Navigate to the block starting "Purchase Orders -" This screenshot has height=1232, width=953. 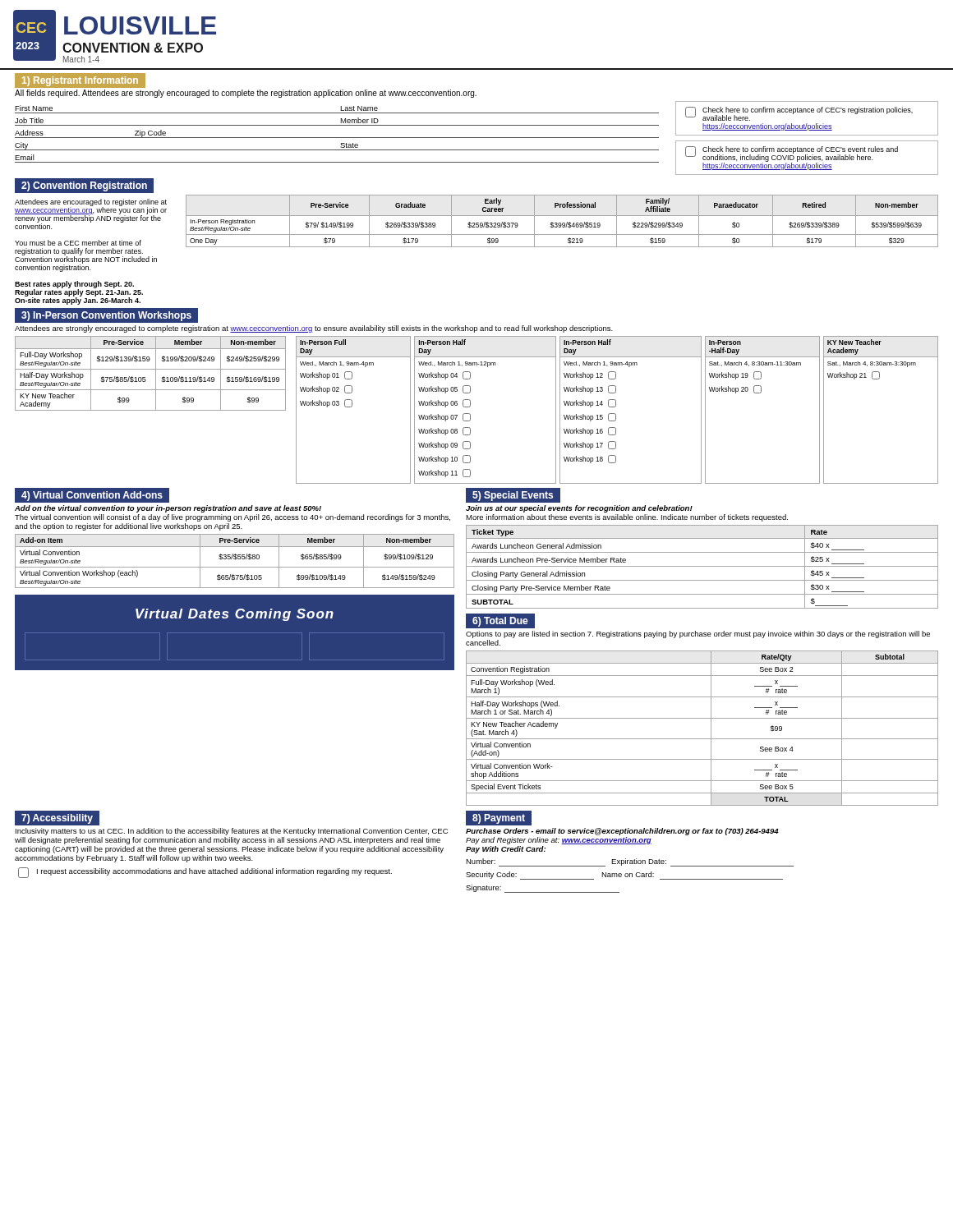coord(622,840)
